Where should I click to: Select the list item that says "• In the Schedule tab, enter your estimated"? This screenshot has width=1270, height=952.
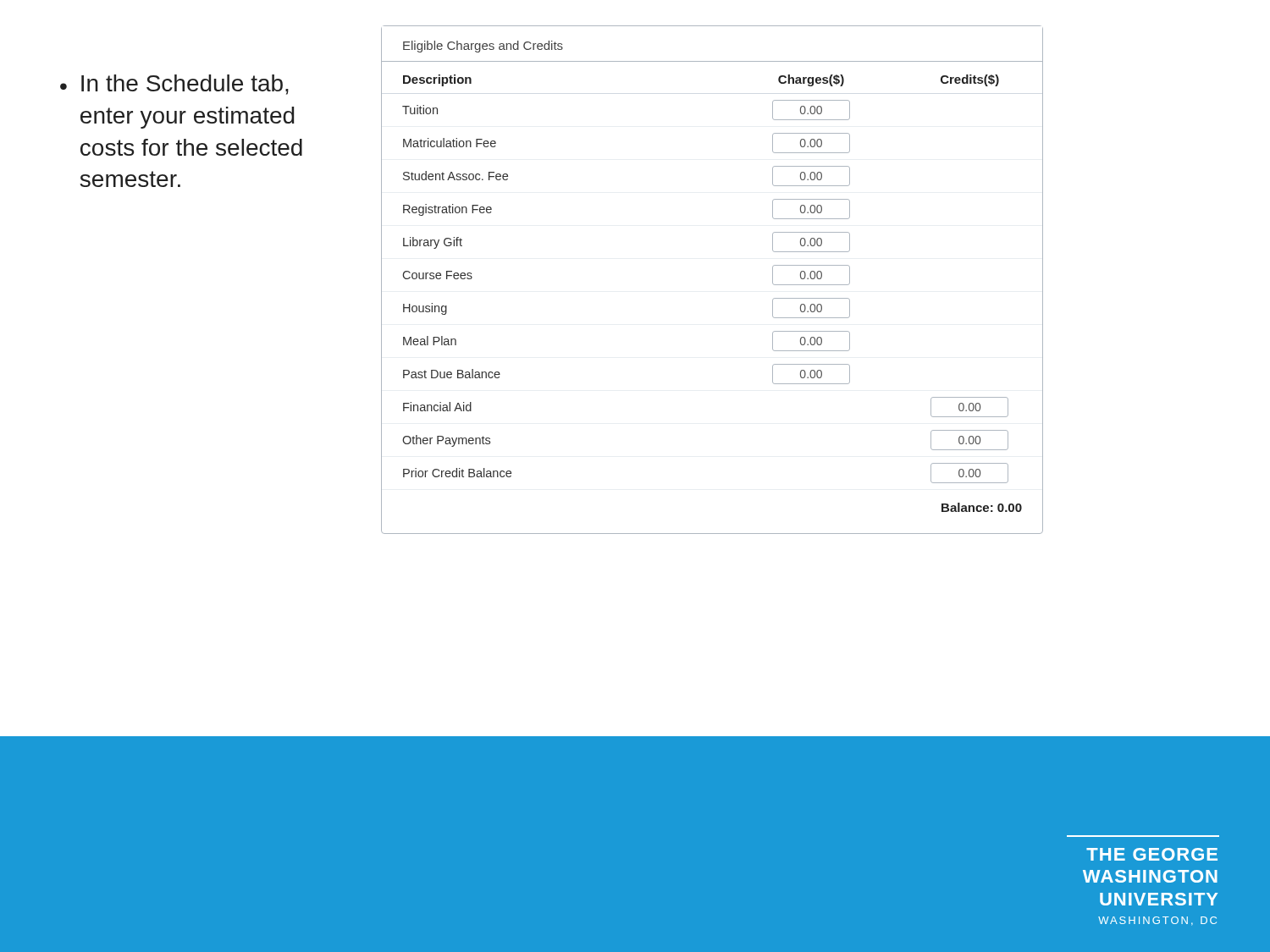tap(195, 132)
